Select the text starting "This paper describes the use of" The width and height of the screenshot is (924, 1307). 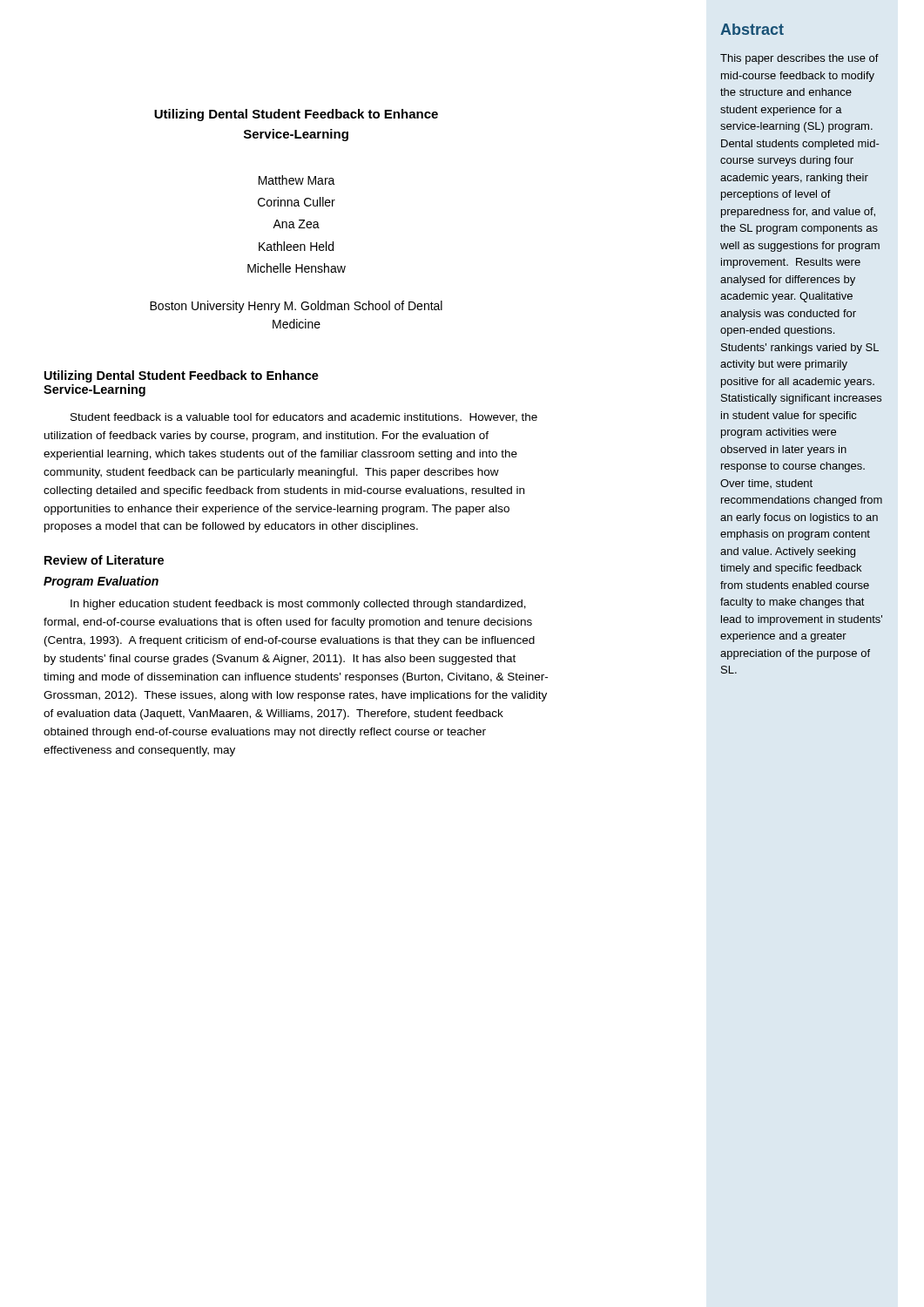(802, 364)
